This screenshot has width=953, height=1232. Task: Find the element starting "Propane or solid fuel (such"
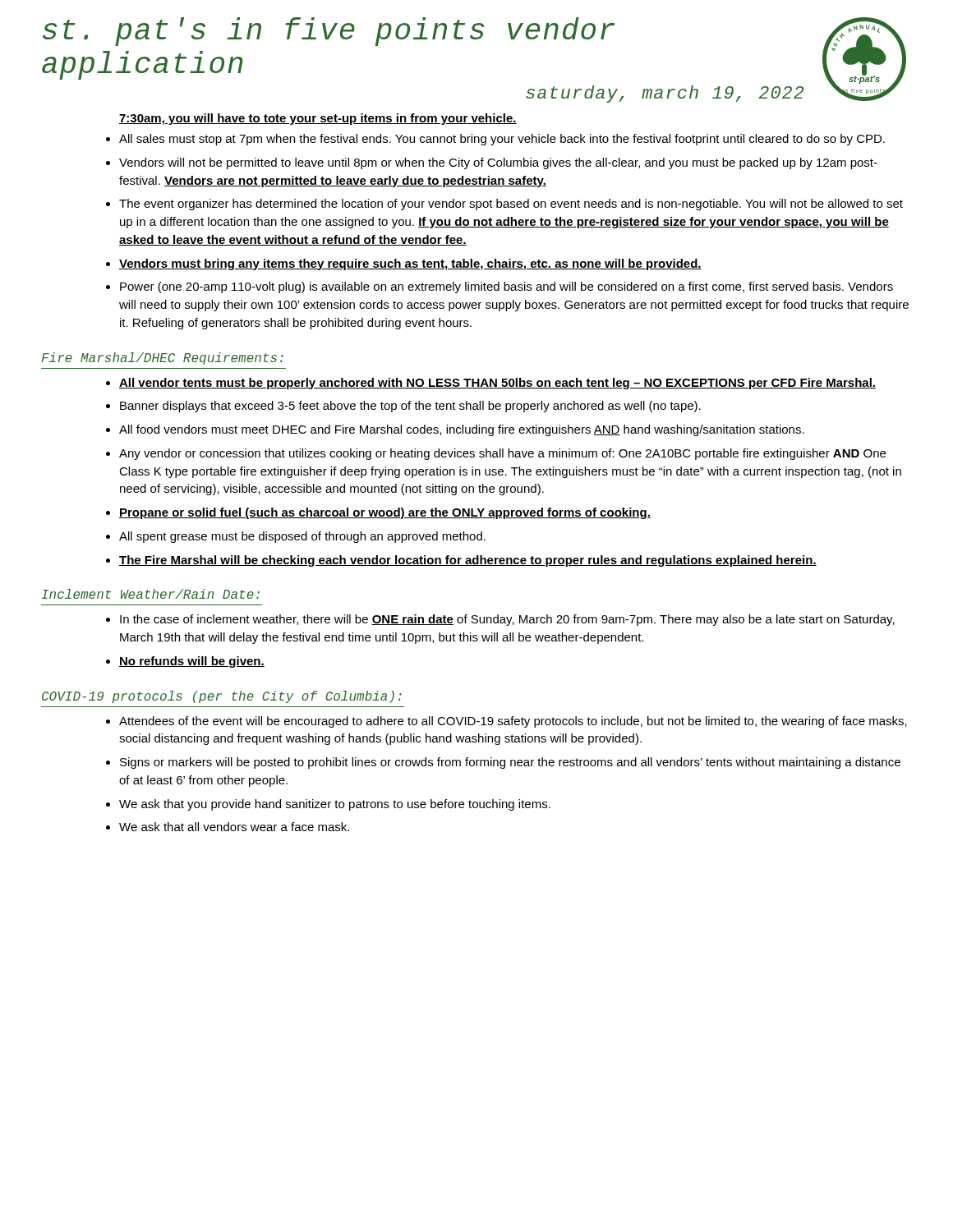[385, 512]
